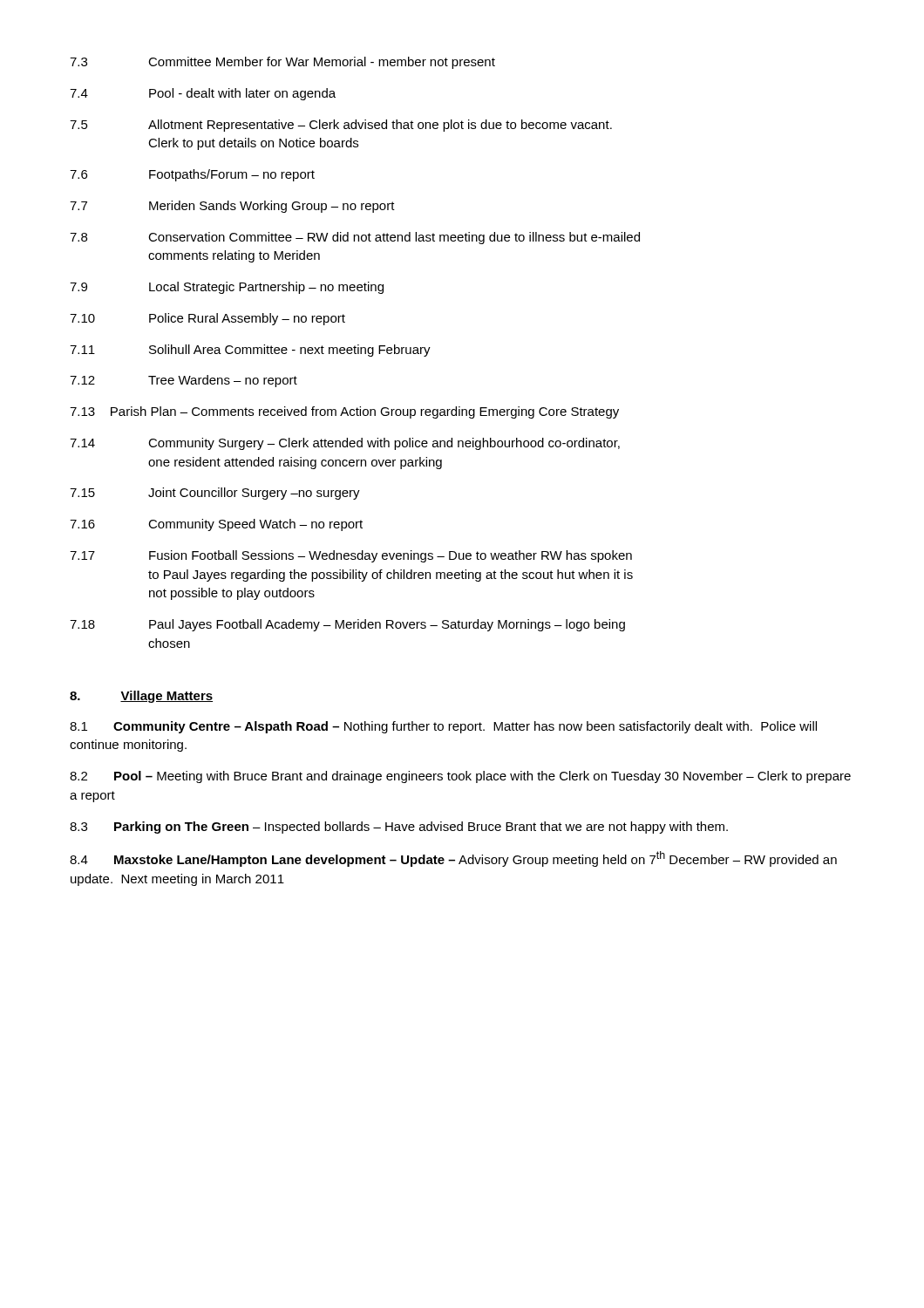Find the region starting "8.Village Matters"
The width and height of the screenshot is (924, 1308).
[141, 695]
